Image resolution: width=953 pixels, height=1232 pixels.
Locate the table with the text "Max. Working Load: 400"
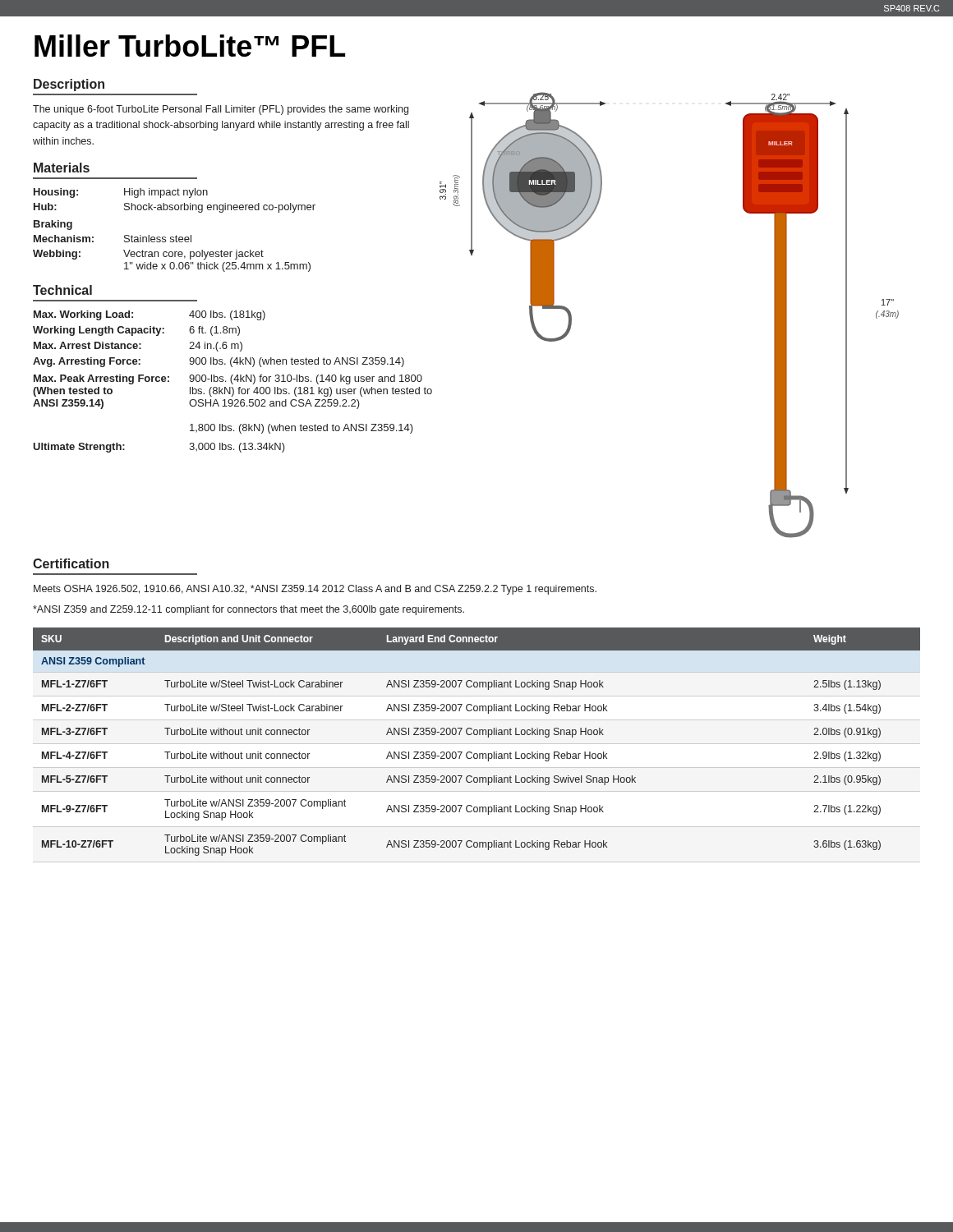234,380
